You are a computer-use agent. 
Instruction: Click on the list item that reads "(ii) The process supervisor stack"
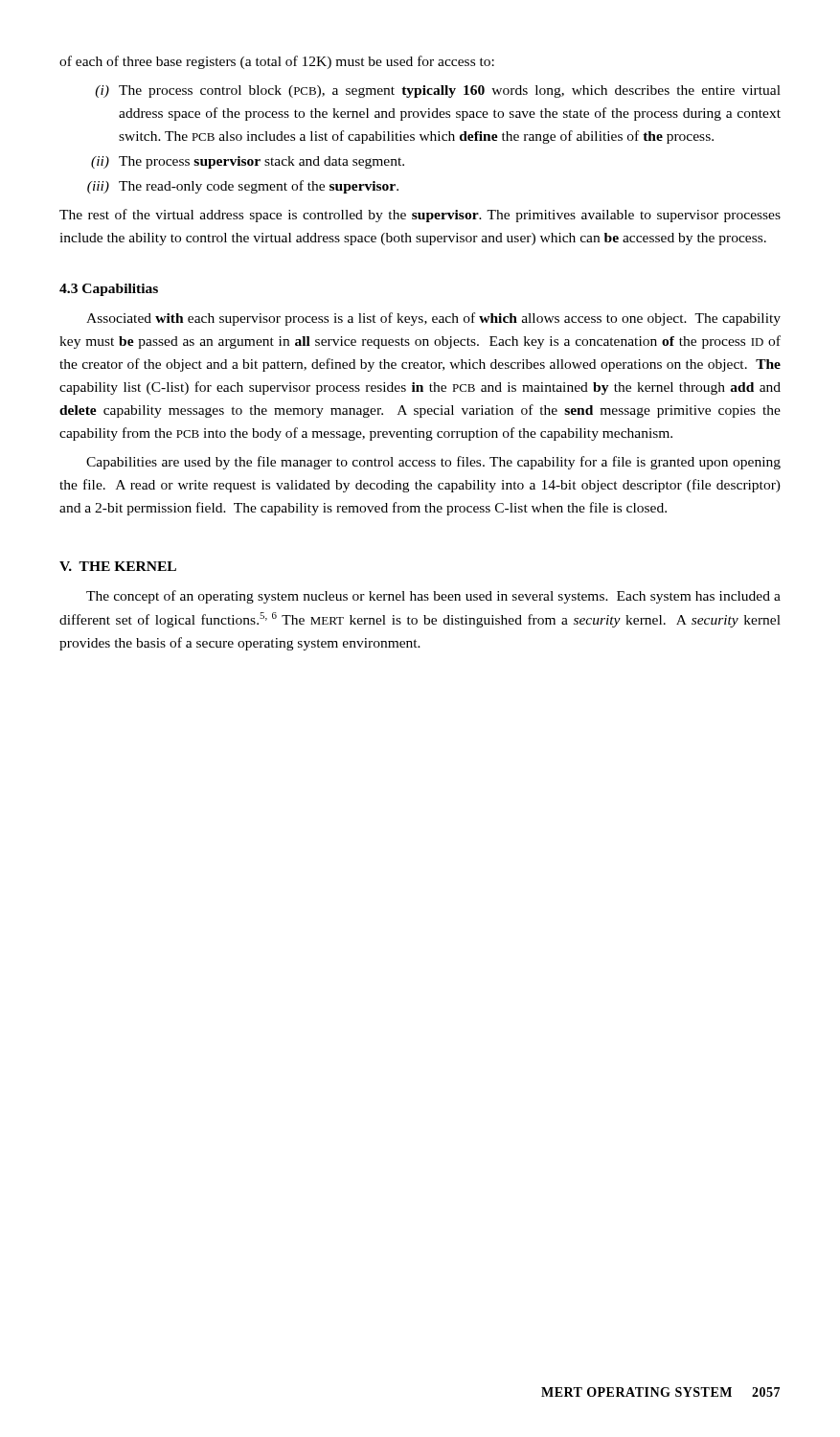pyautogui.click(x=248, y=162)
